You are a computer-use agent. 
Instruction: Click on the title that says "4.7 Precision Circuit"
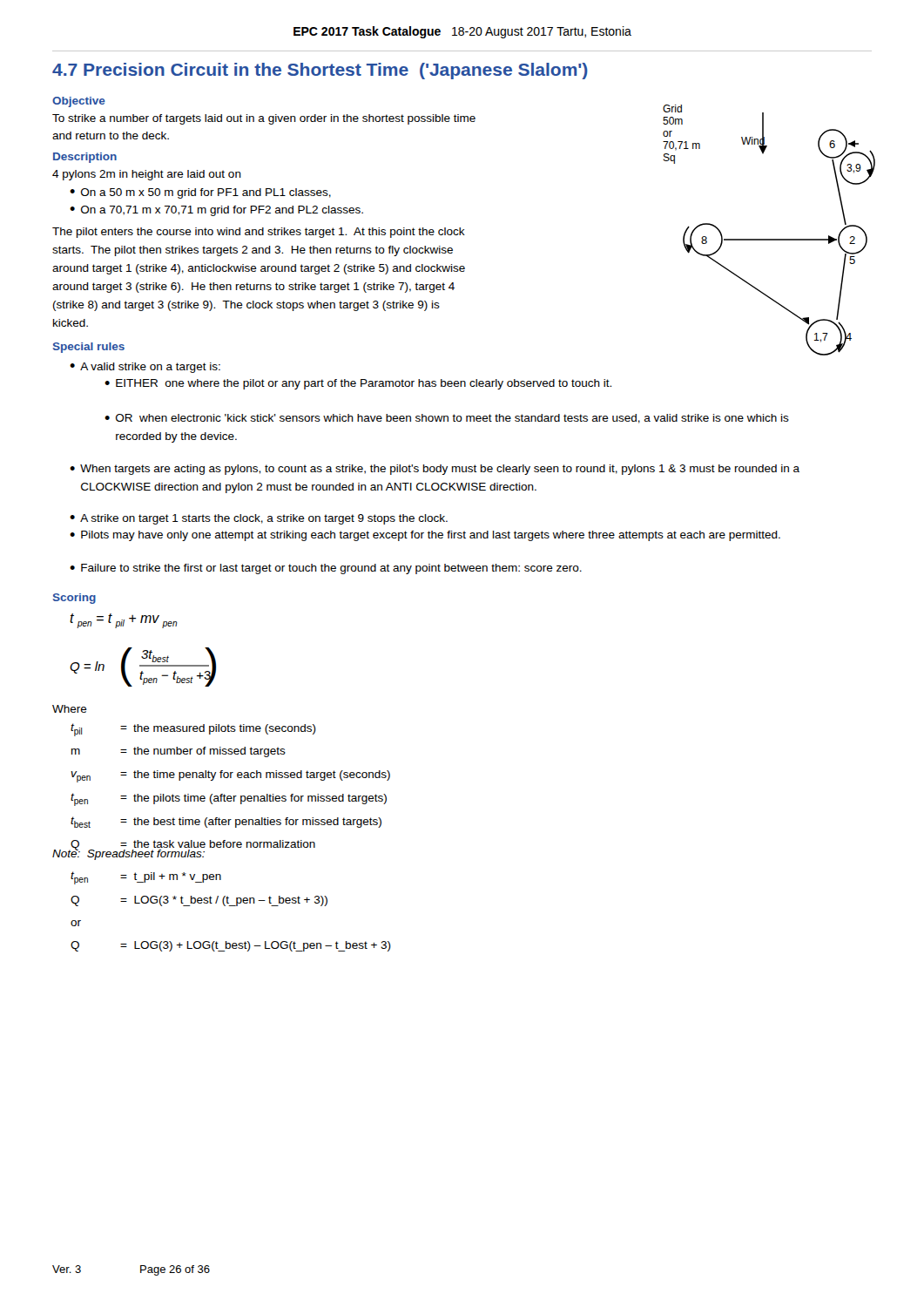pyautogui.click(x=320, y=69)
